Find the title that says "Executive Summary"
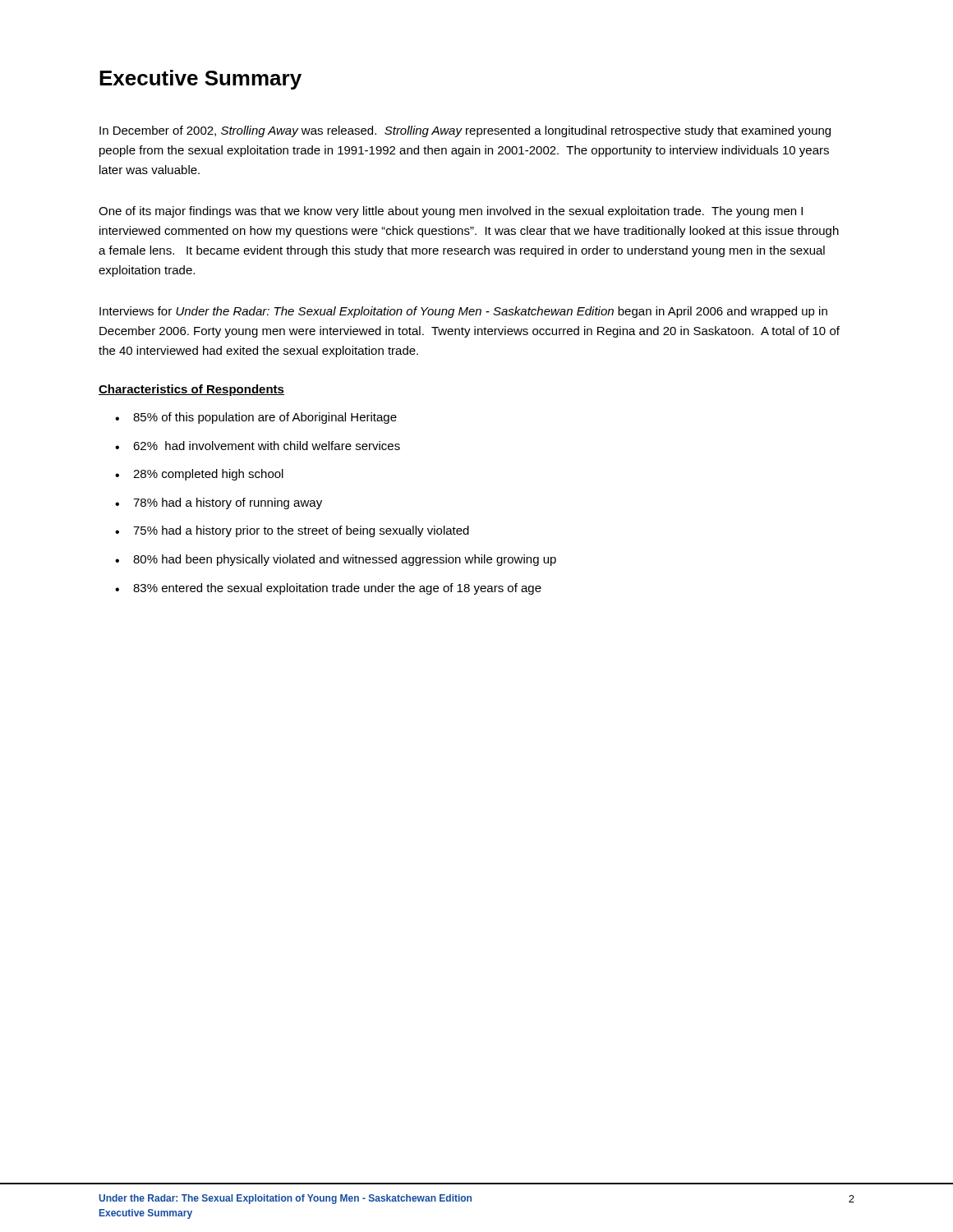This screenshot has width=953, height=1232. 200,78
